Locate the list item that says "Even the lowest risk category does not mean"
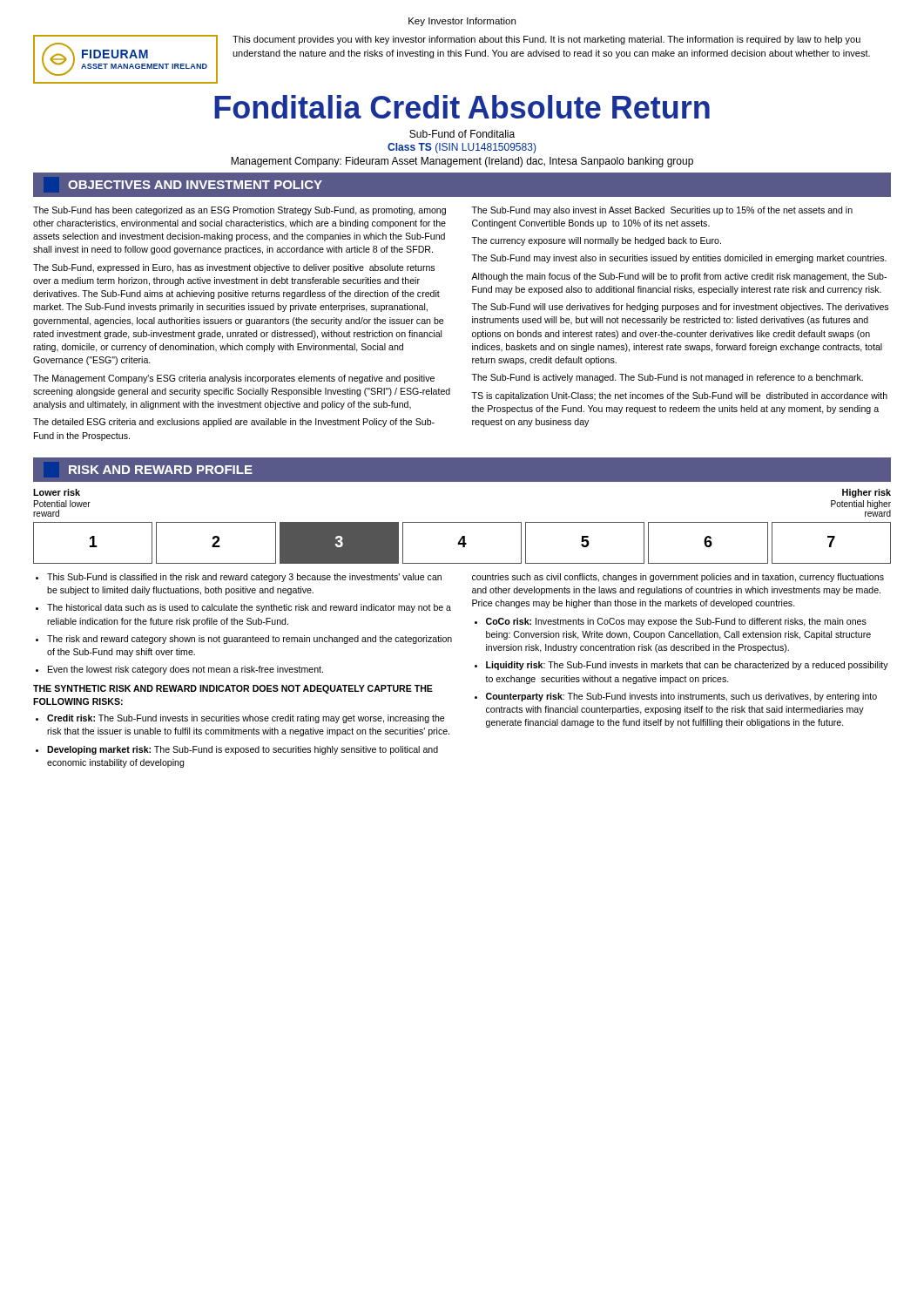This screenshot has width=924, height=1307. tap(185, 669)
